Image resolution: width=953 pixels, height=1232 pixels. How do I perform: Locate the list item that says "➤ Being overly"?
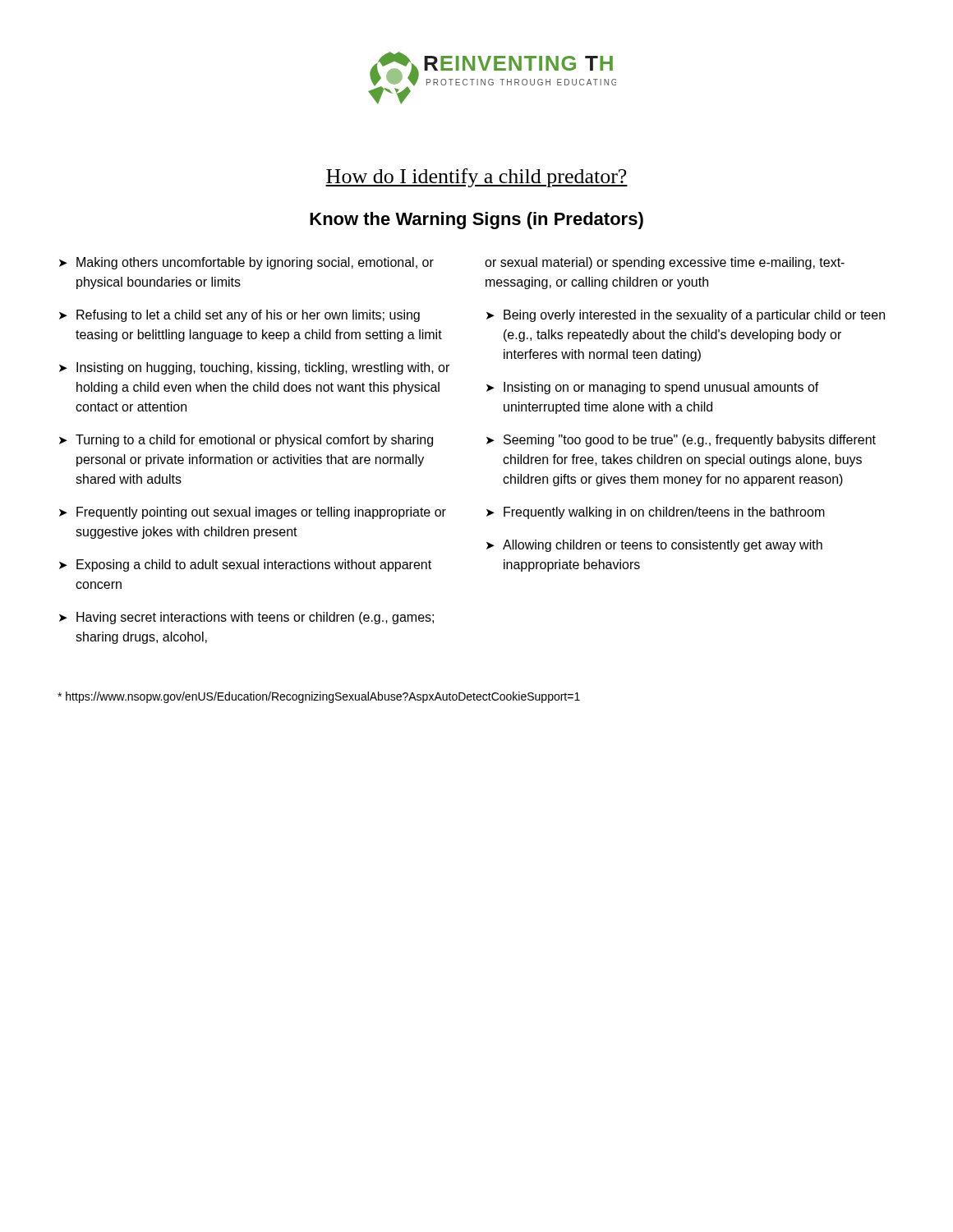(x=690, y=335)
